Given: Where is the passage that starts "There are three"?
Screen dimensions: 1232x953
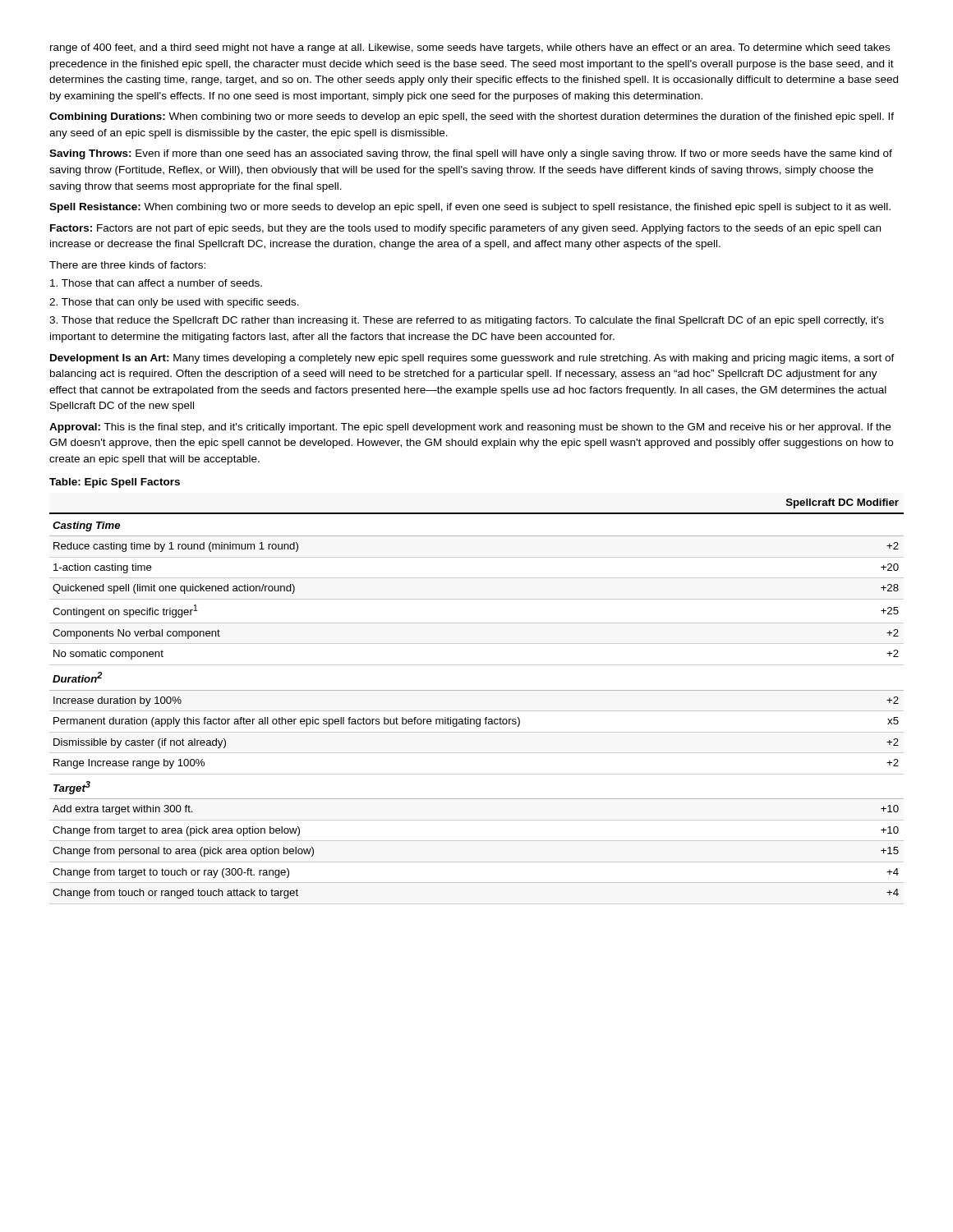Looking at the screenshot, I should (x=128, y=265).
